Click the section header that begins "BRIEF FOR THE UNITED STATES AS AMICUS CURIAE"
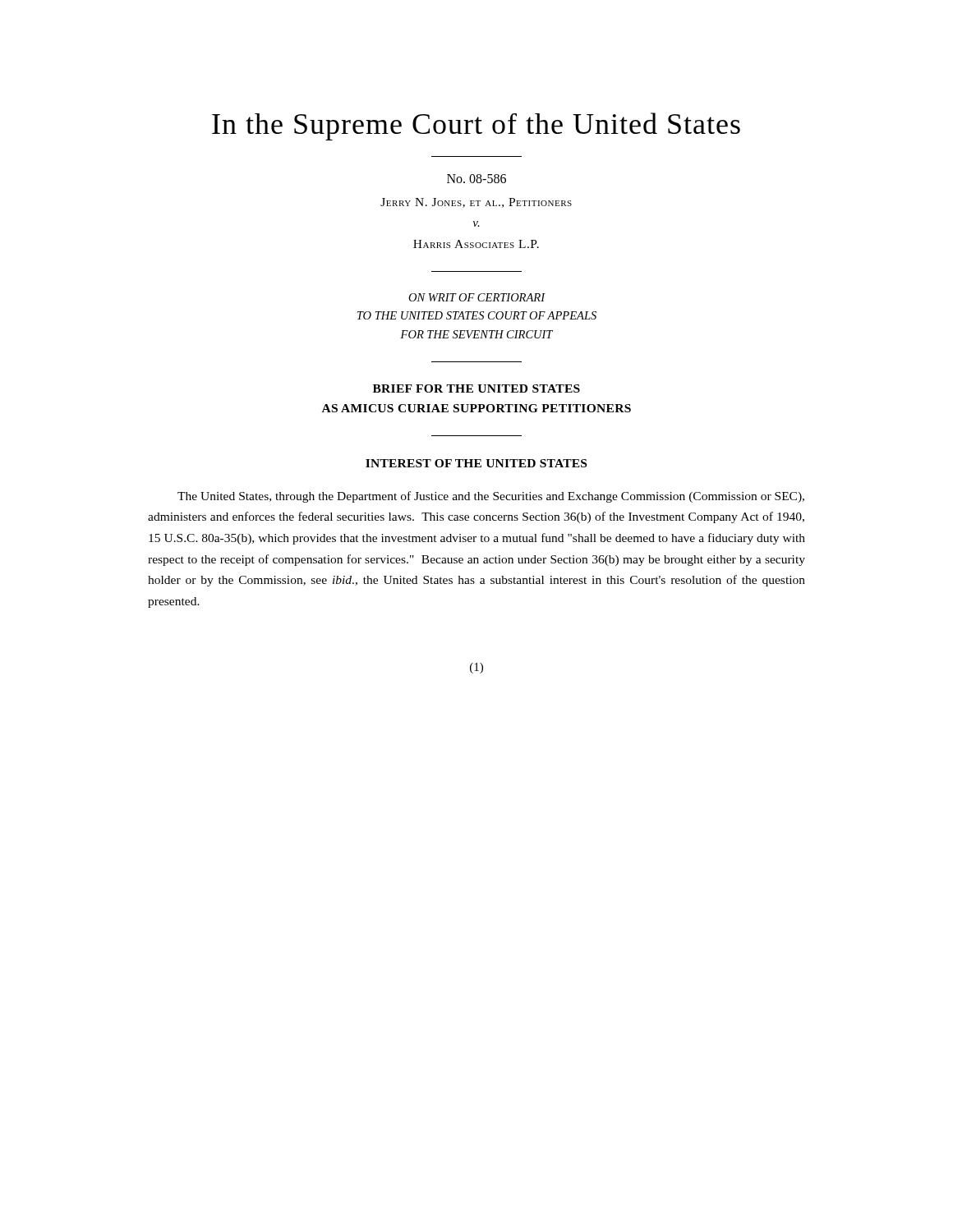The image size is (953, 1232). coord(476,398)
